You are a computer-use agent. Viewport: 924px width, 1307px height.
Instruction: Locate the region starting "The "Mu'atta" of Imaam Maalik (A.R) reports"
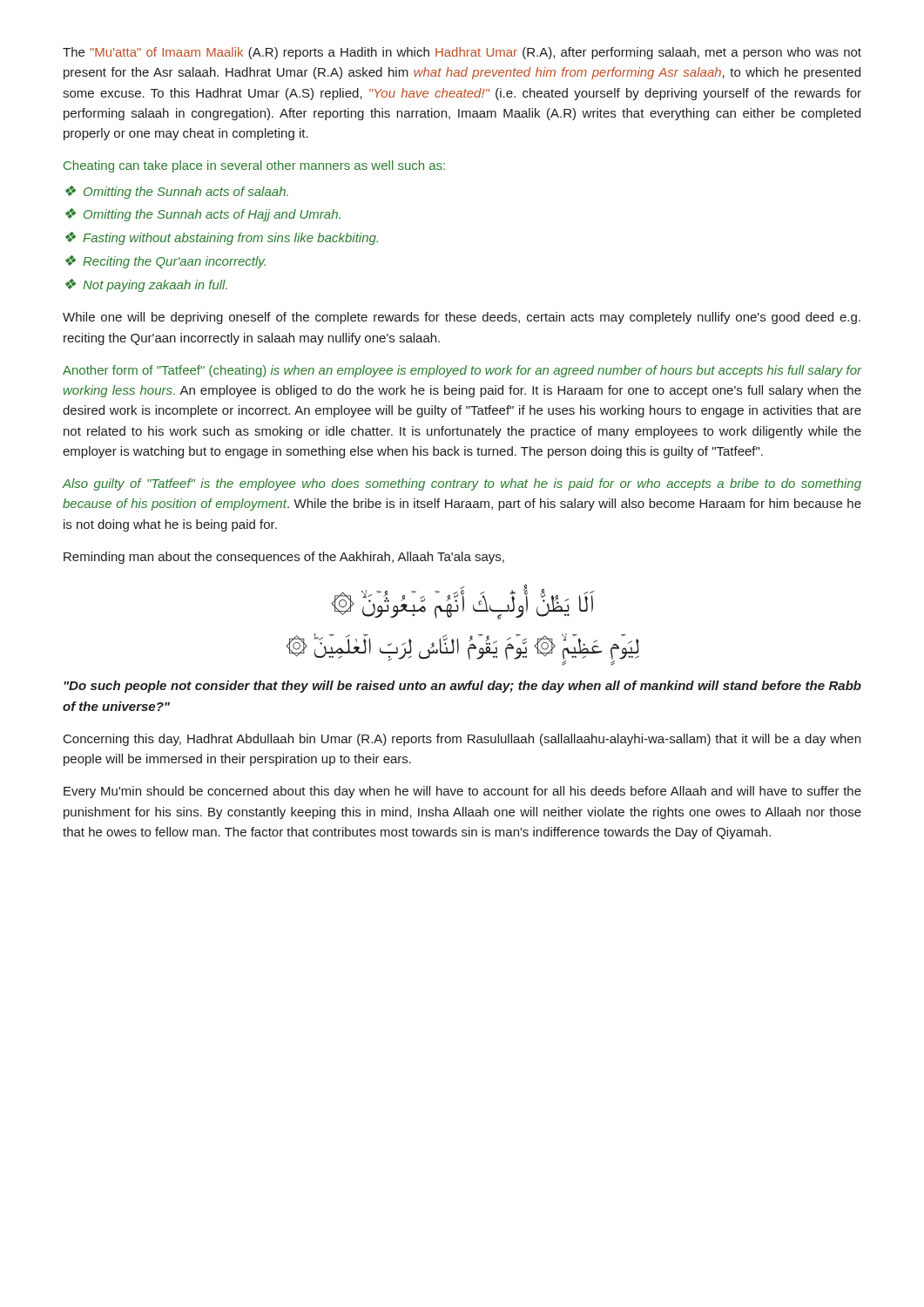pyautogui.click(x=462, y=92)
